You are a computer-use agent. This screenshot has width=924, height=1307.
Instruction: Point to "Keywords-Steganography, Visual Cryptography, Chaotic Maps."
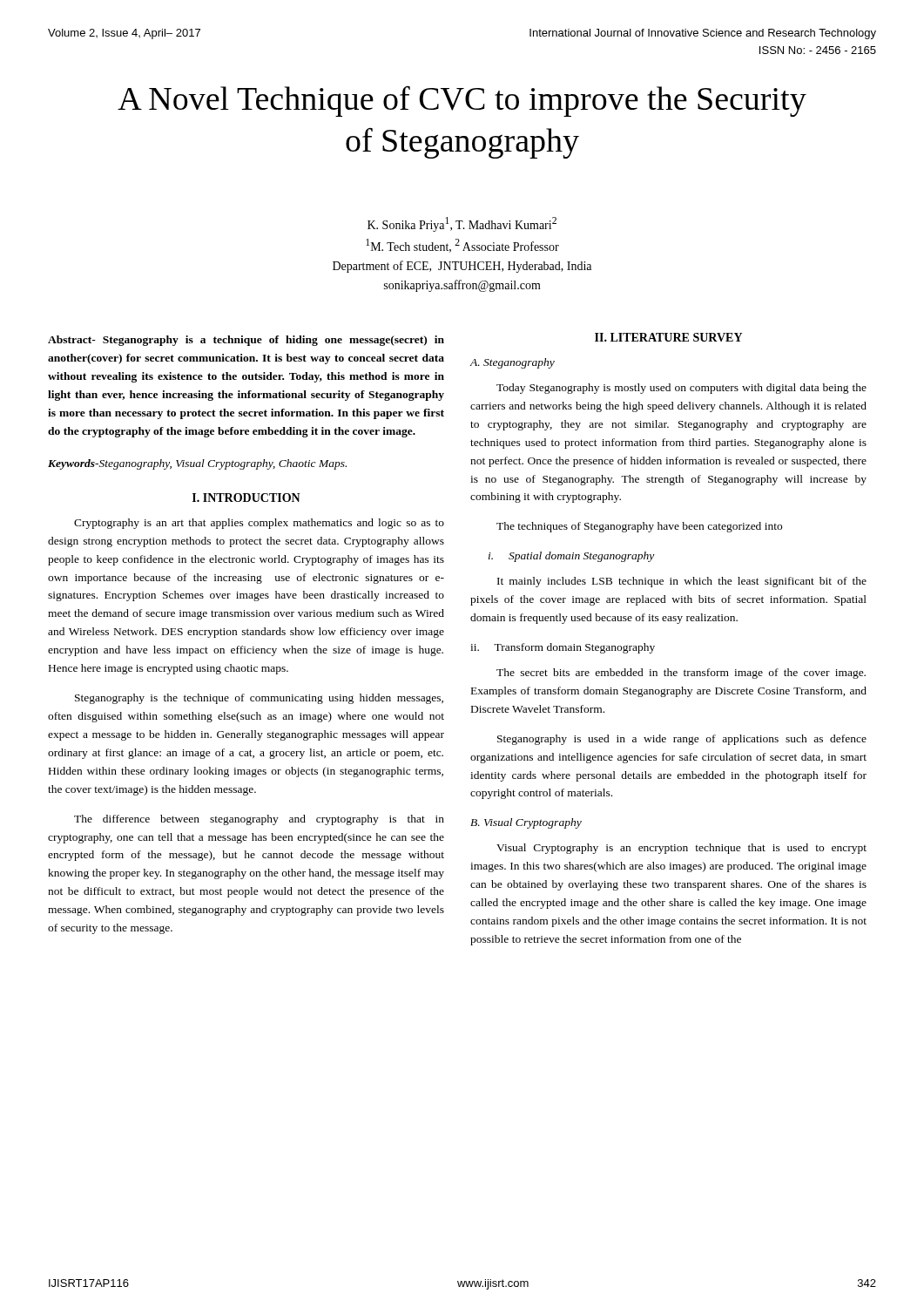click(x=198, y=463)
